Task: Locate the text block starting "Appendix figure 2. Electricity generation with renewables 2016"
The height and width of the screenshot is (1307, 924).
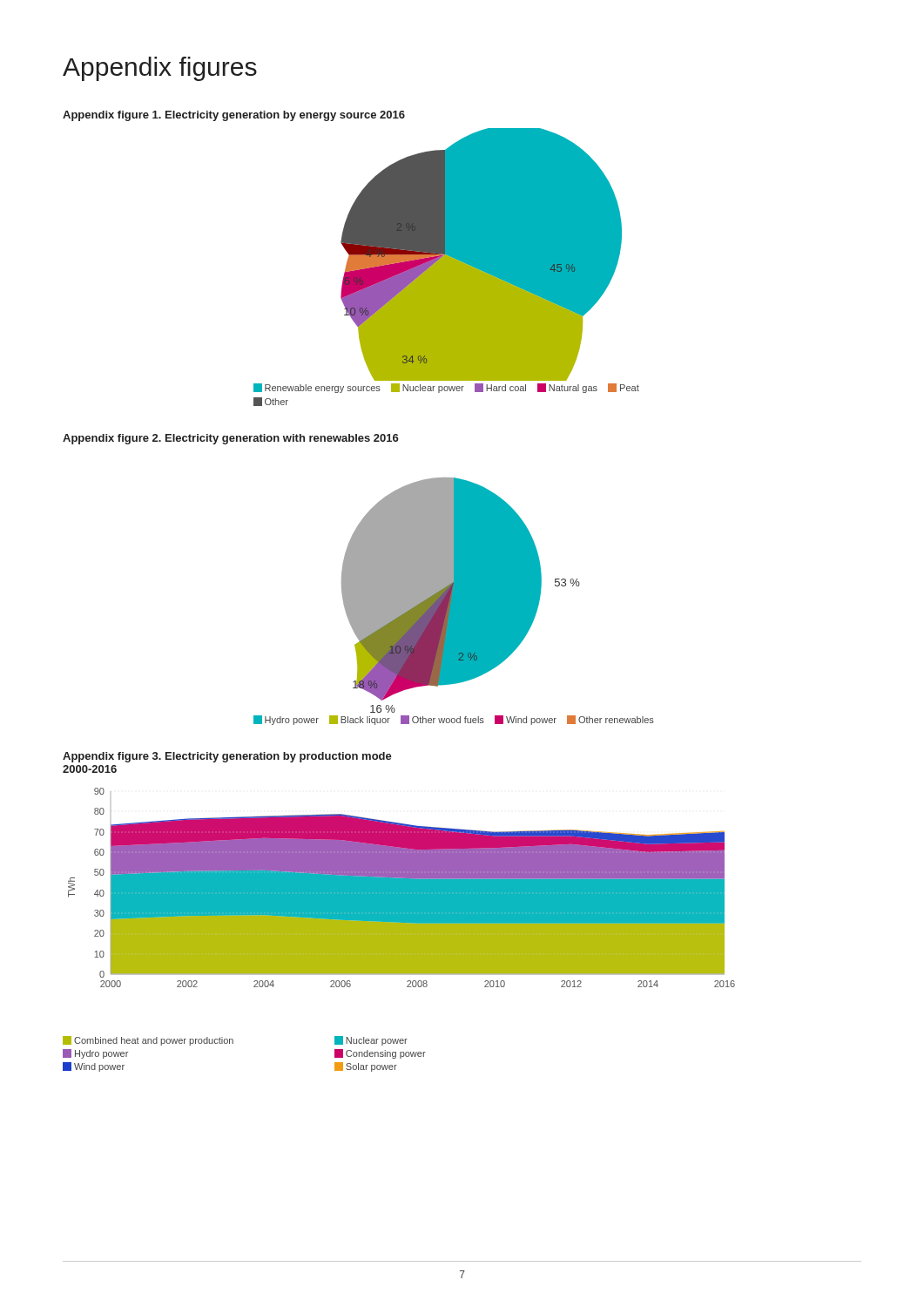Action: [231, 438]
